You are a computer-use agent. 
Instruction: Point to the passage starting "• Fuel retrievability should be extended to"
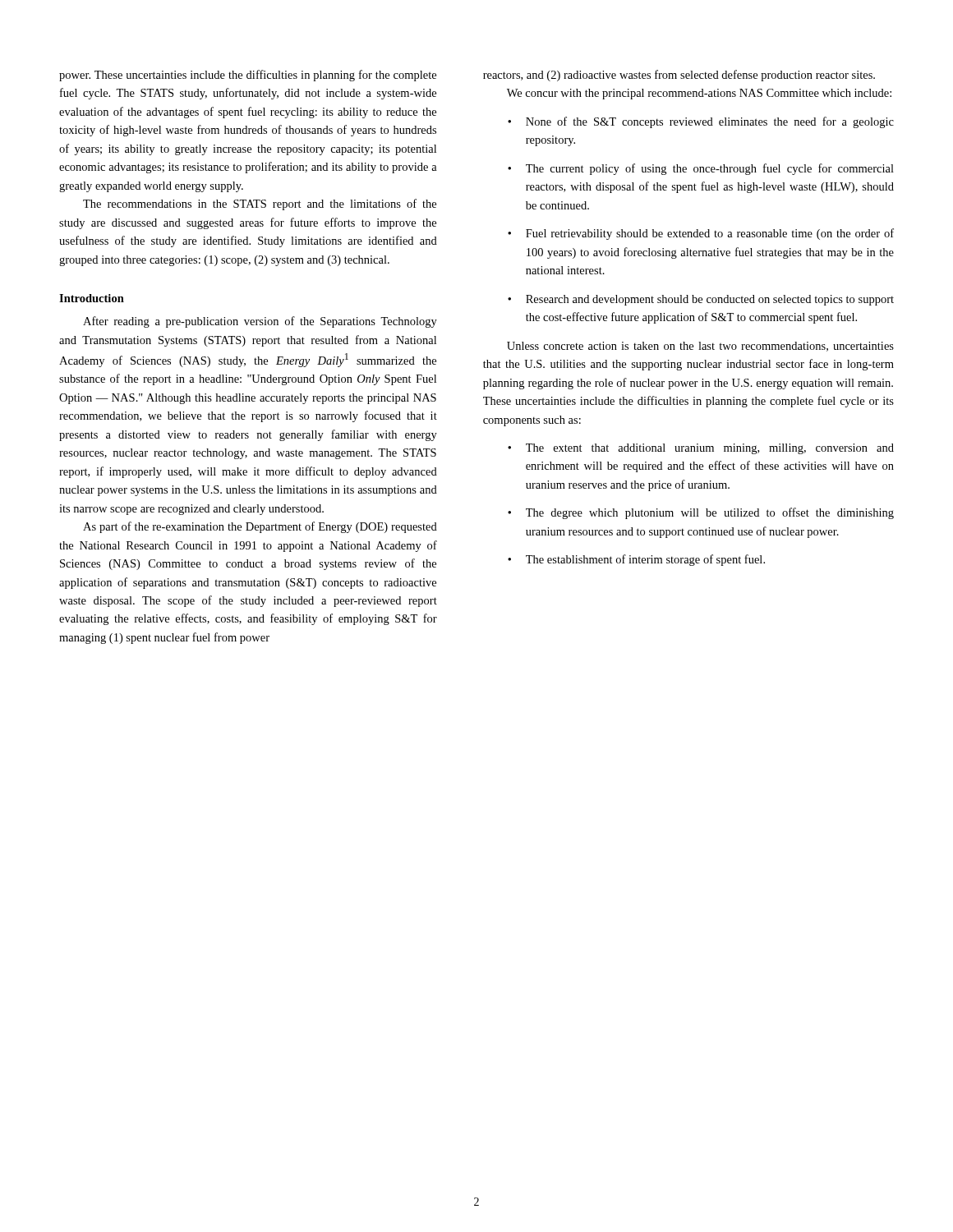coord(701,252)
